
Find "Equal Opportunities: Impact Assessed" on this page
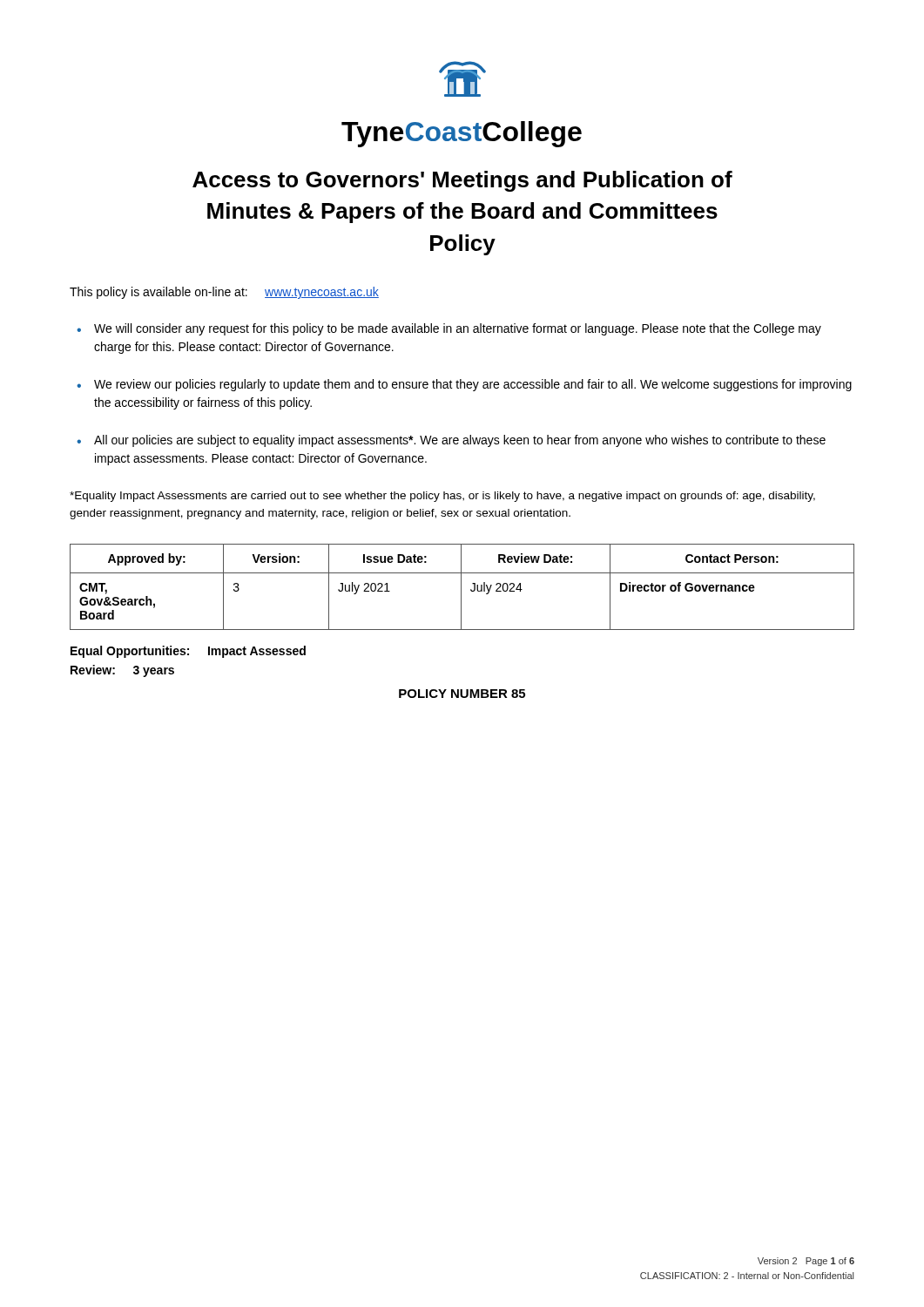click(188, 651)
